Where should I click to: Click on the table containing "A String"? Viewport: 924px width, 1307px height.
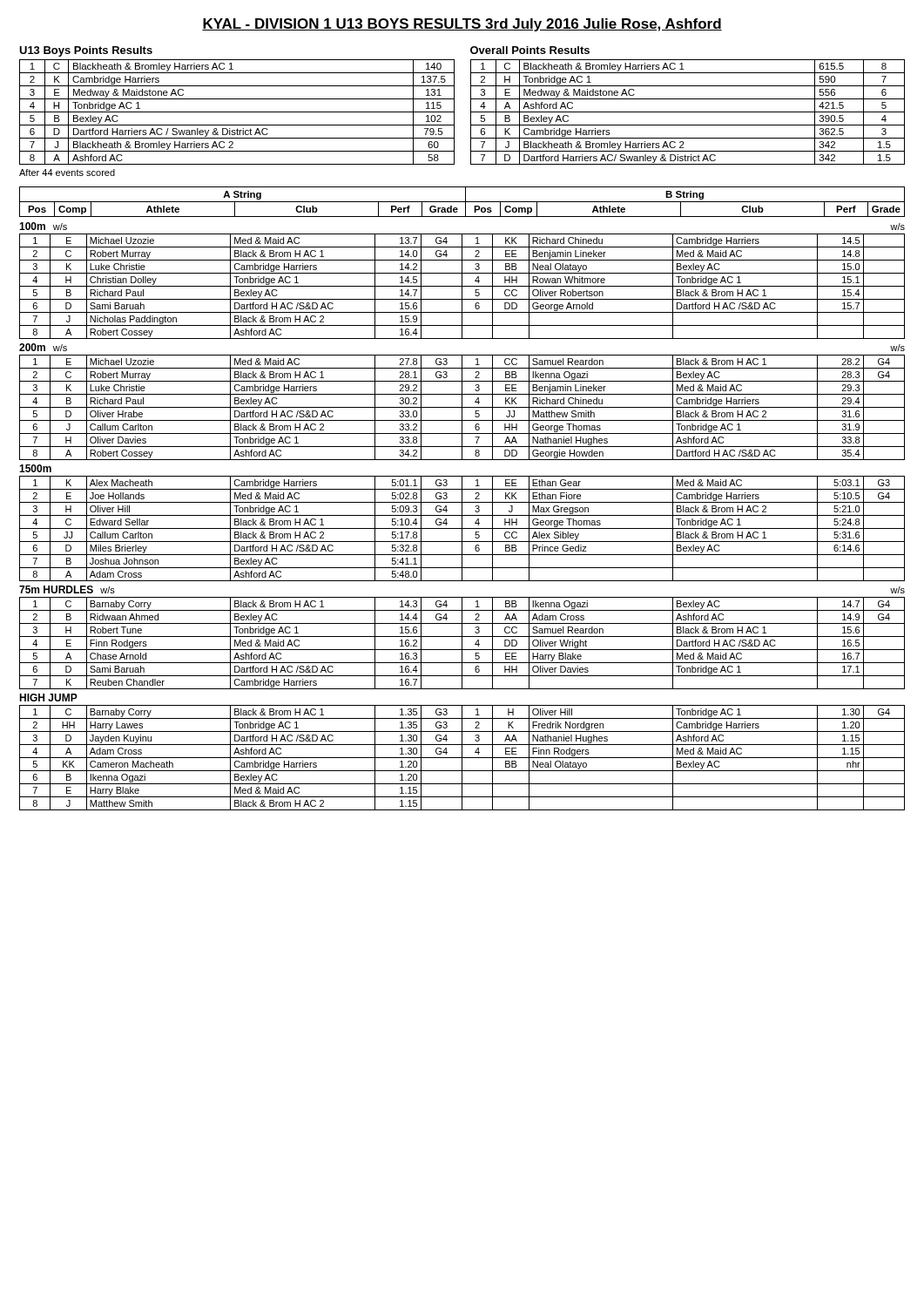click(462, 202)
